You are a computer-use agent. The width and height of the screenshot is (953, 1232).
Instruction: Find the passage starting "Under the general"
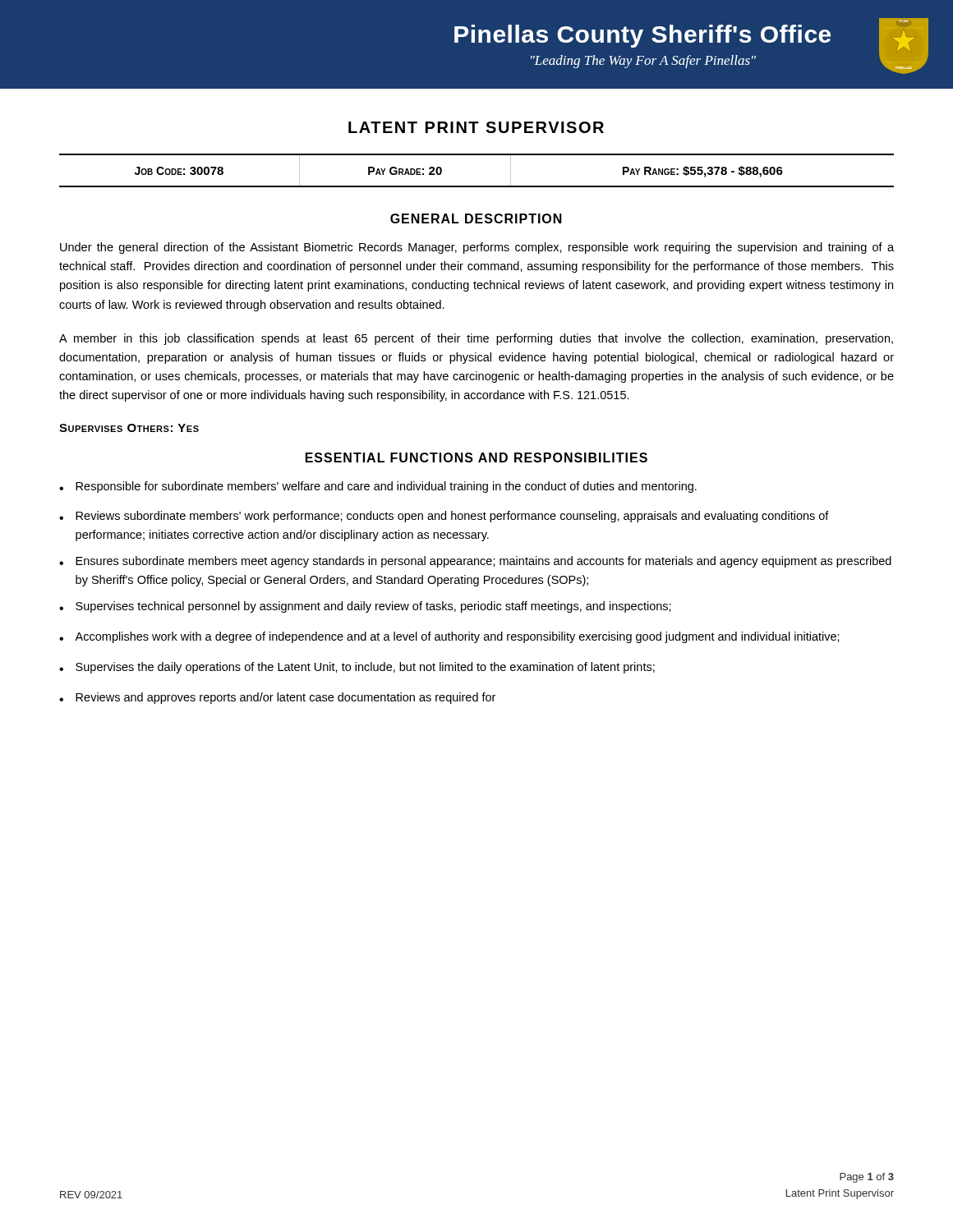[476, 276]
